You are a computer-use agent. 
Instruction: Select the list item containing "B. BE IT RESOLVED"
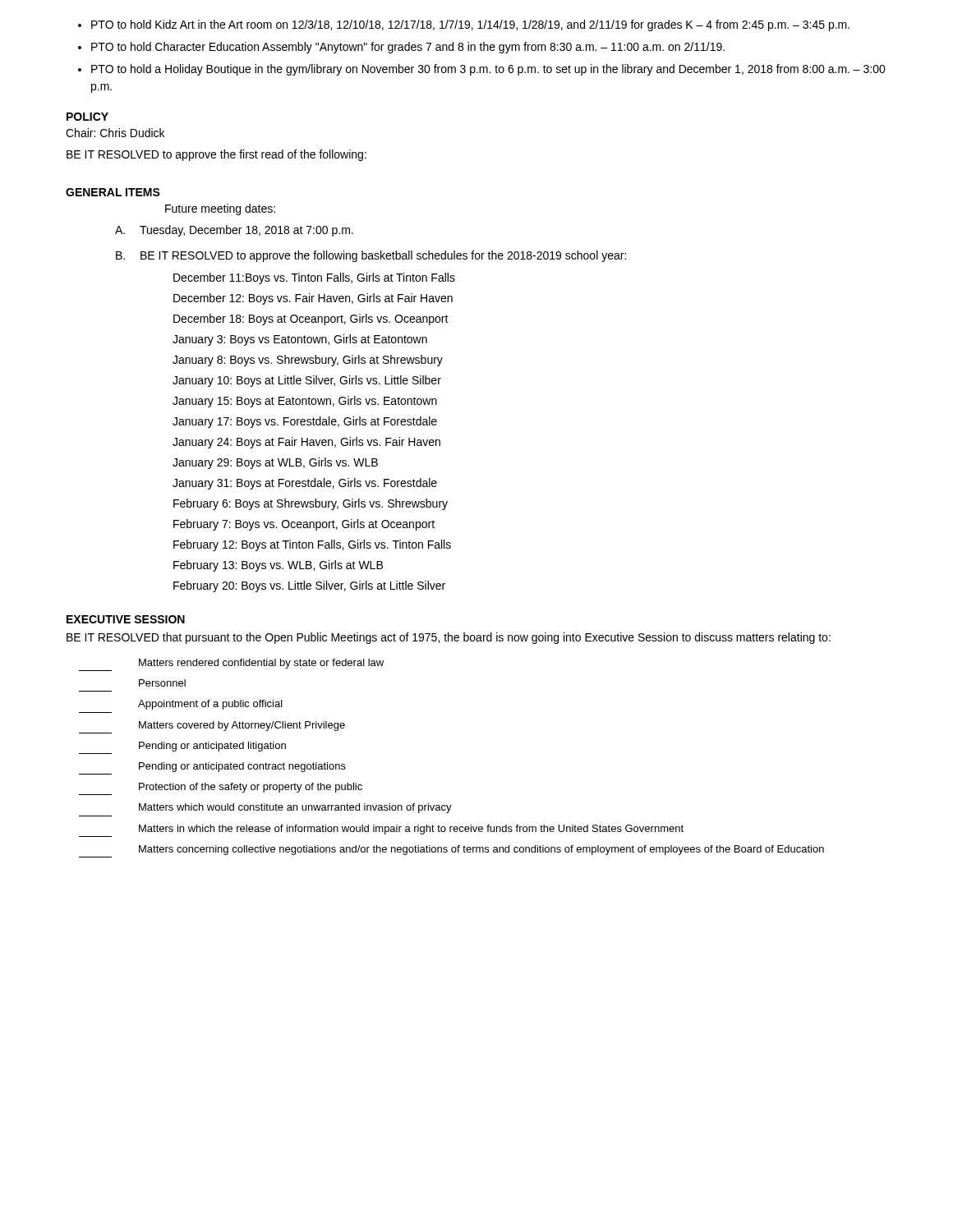tap(371, 256)
